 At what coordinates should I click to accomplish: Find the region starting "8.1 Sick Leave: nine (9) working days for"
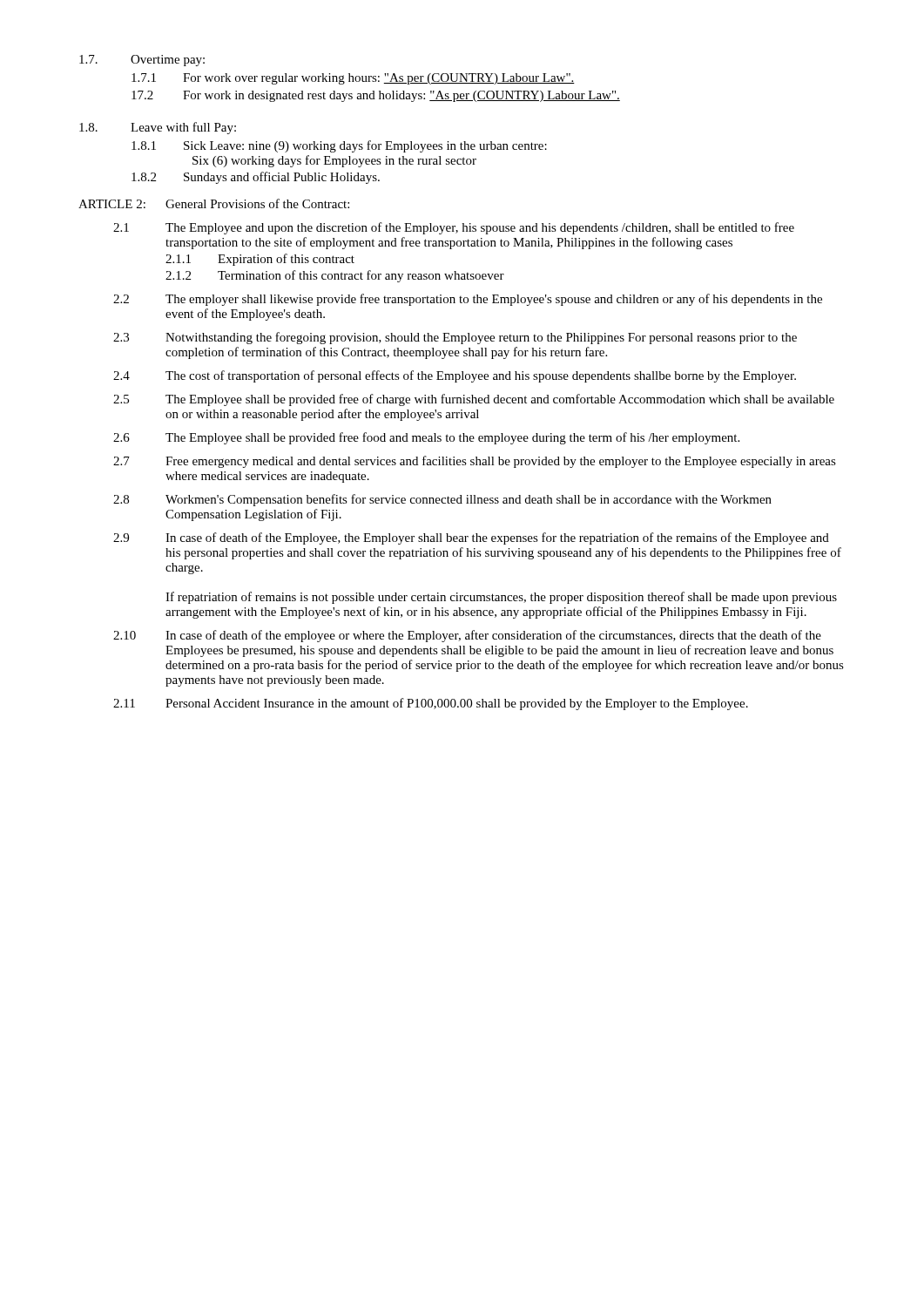(339, 153)
